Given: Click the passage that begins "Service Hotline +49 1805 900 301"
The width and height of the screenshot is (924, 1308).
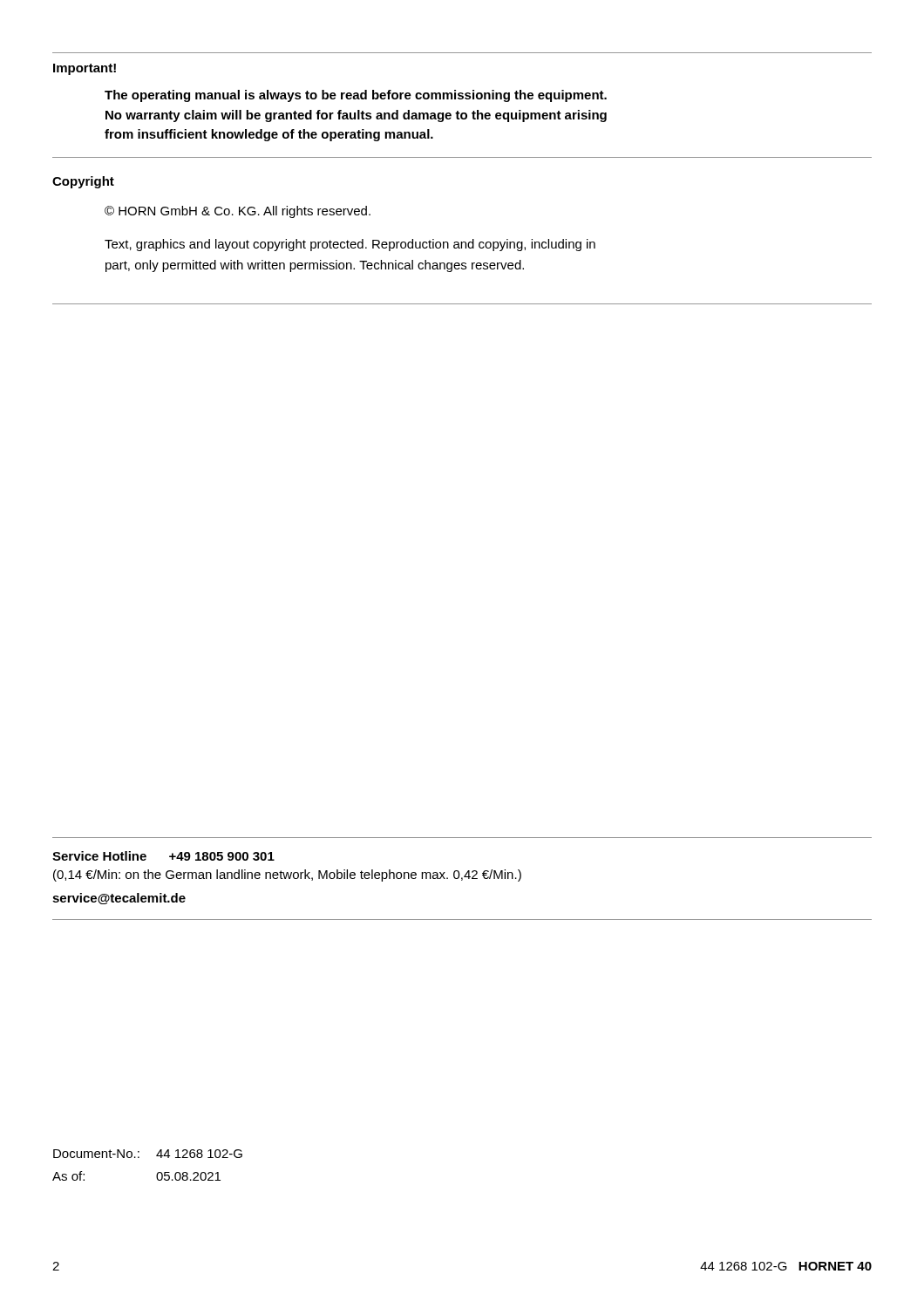Looking at the screenshot, I should point(462,877).
